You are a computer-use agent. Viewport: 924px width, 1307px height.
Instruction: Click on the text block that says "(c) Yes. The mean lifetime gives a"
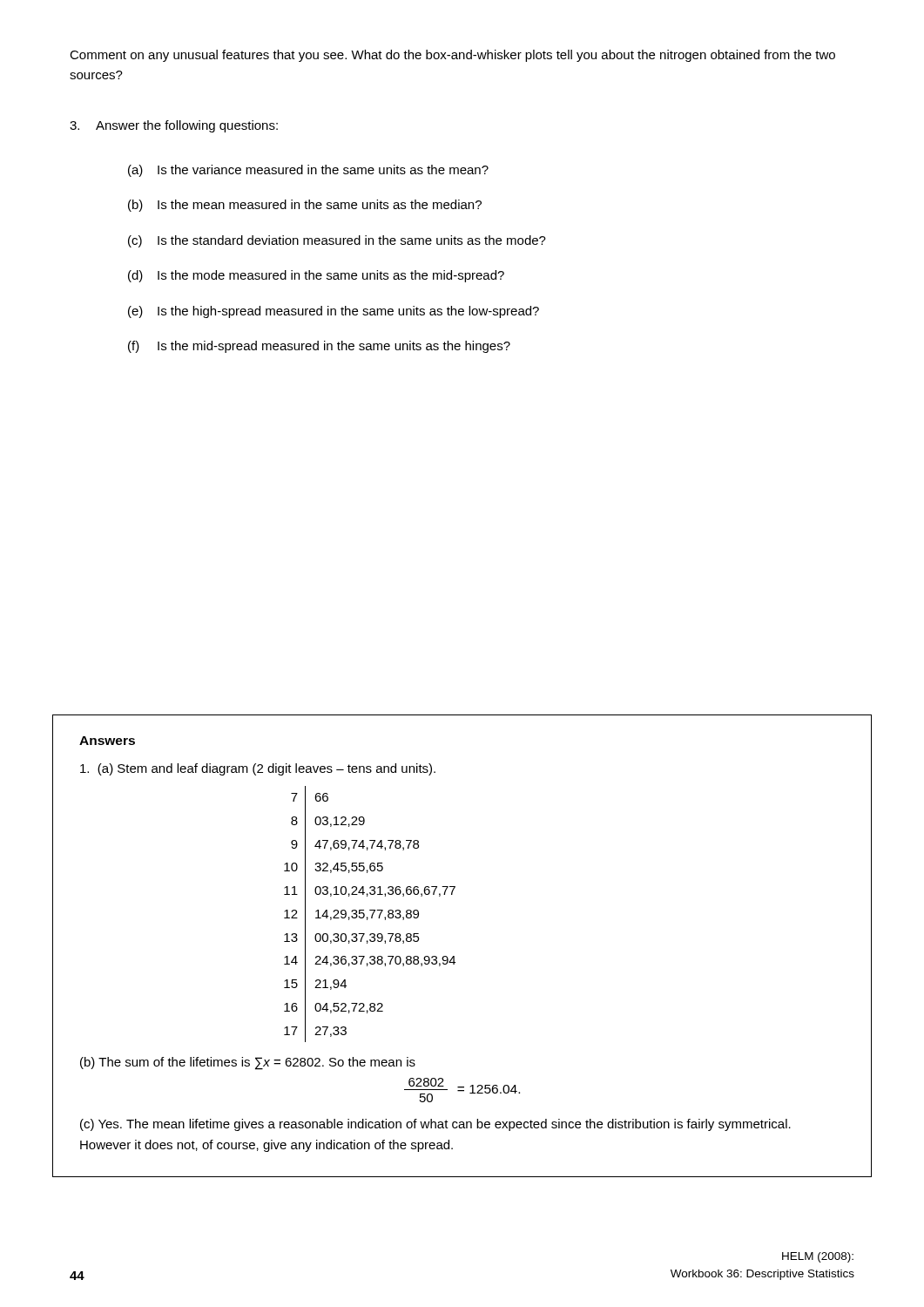(435, 1134)
